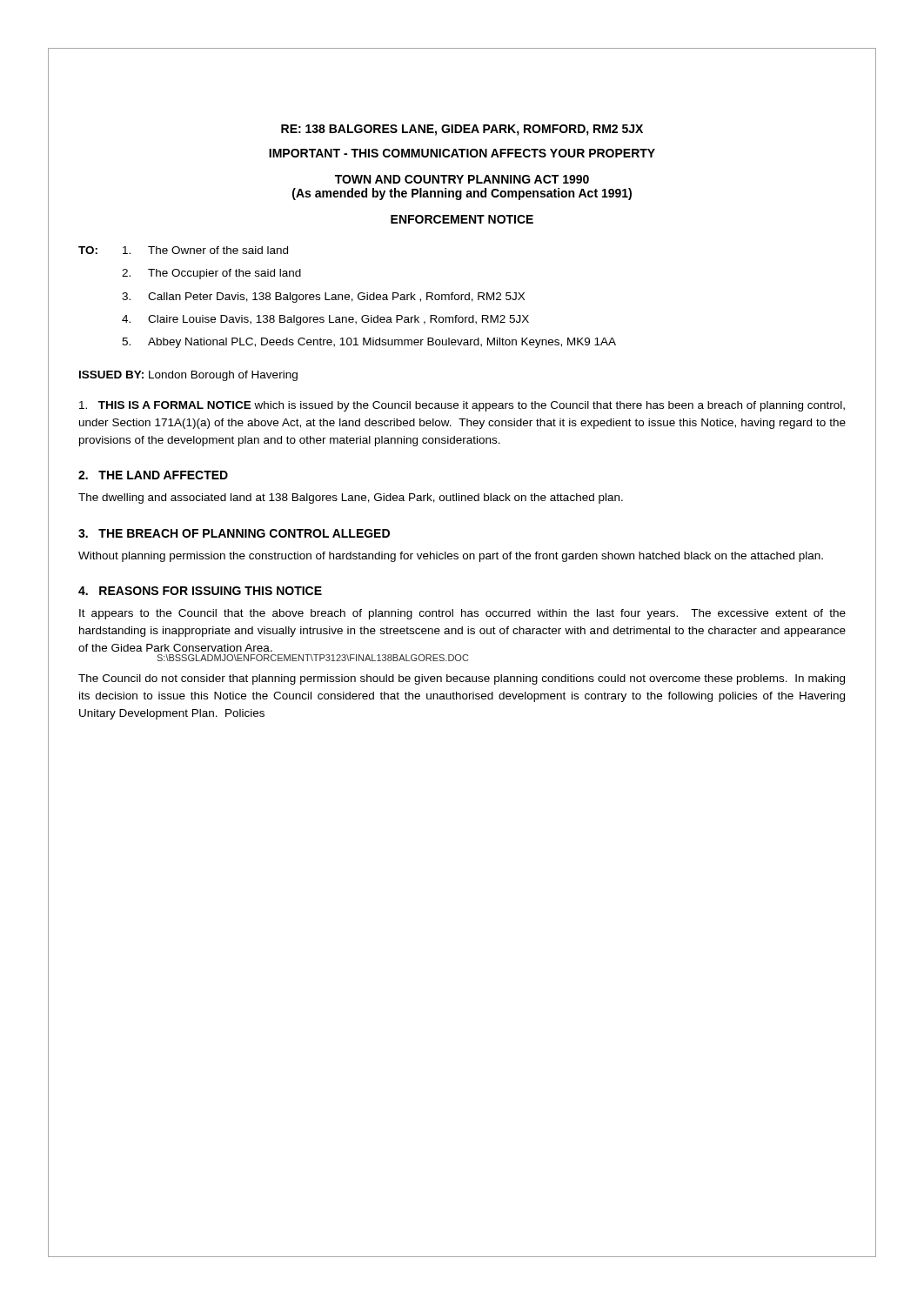Screen dimensions: 1305x924
Task: Locate the text "ENFORCEMENT NOTICE"
Action: tap(462, 219)
